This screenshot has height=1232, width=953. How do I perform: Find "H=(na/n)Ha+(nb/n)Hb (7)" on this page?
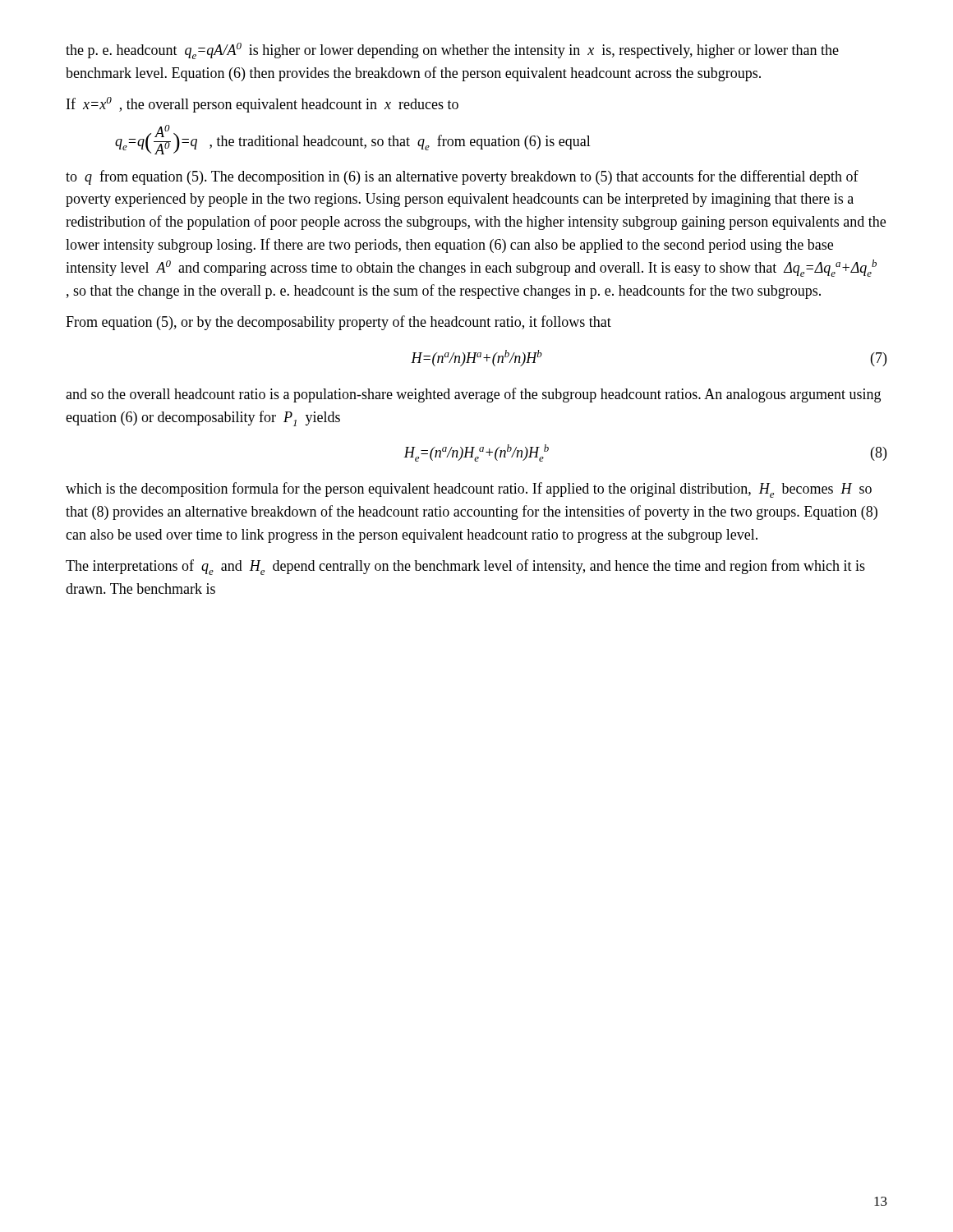[x=476, y=359]
